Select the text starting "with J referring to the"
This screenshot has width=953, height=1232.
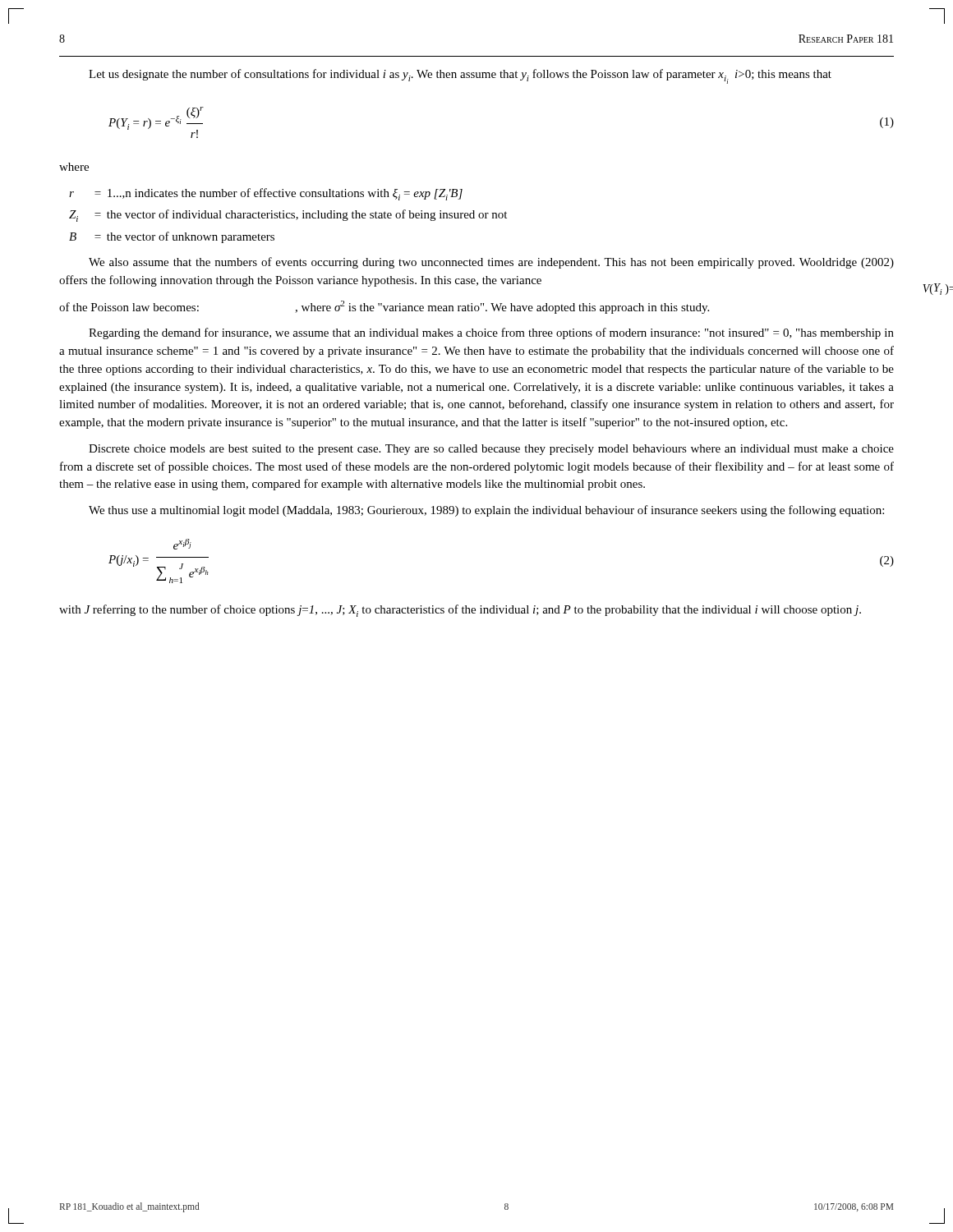pos(476,611)
